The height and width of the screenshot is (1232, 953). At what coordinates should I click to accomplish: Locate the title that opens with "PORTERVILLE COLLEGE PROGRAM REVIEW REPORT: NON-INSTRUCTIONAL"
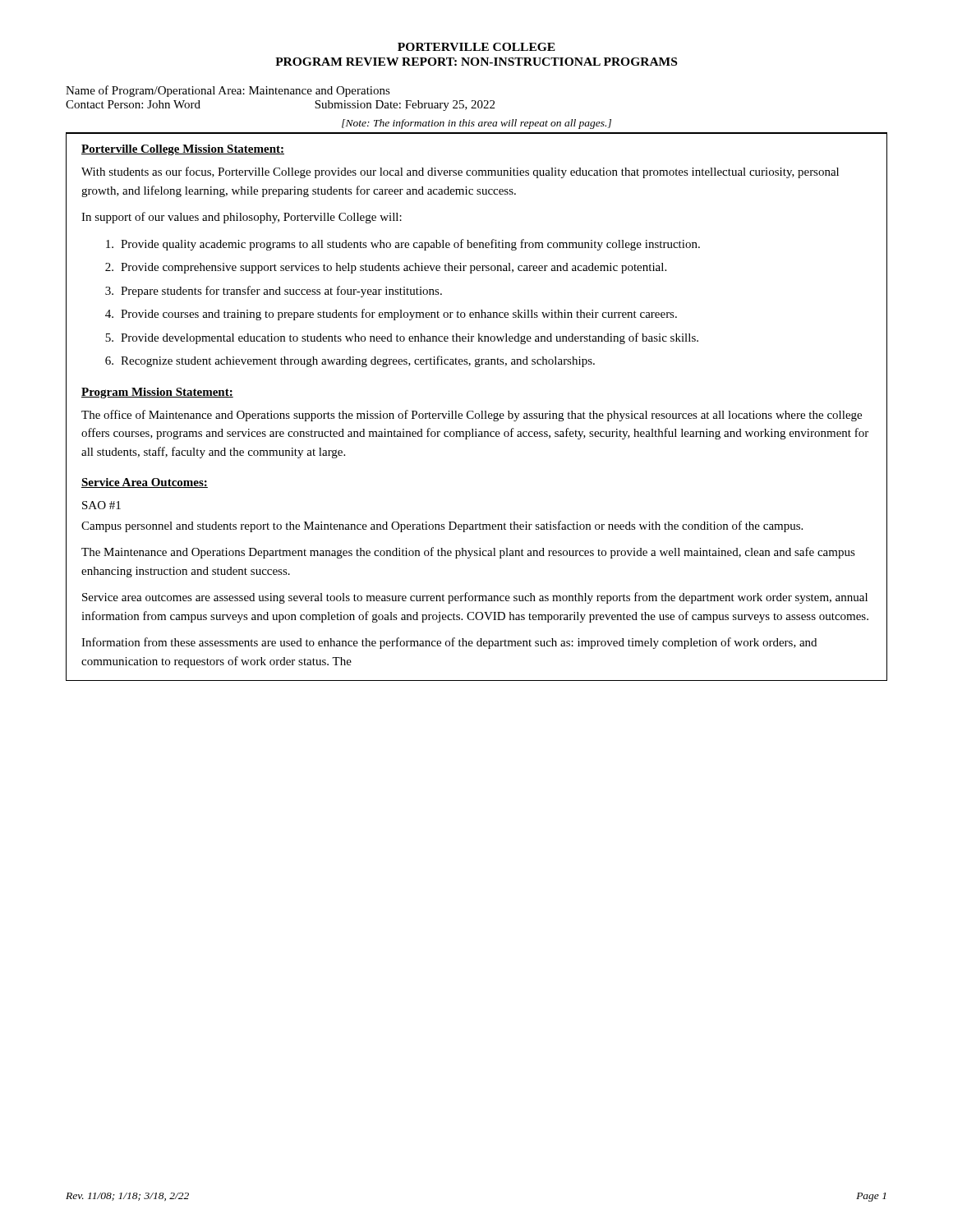pos(476,54)
